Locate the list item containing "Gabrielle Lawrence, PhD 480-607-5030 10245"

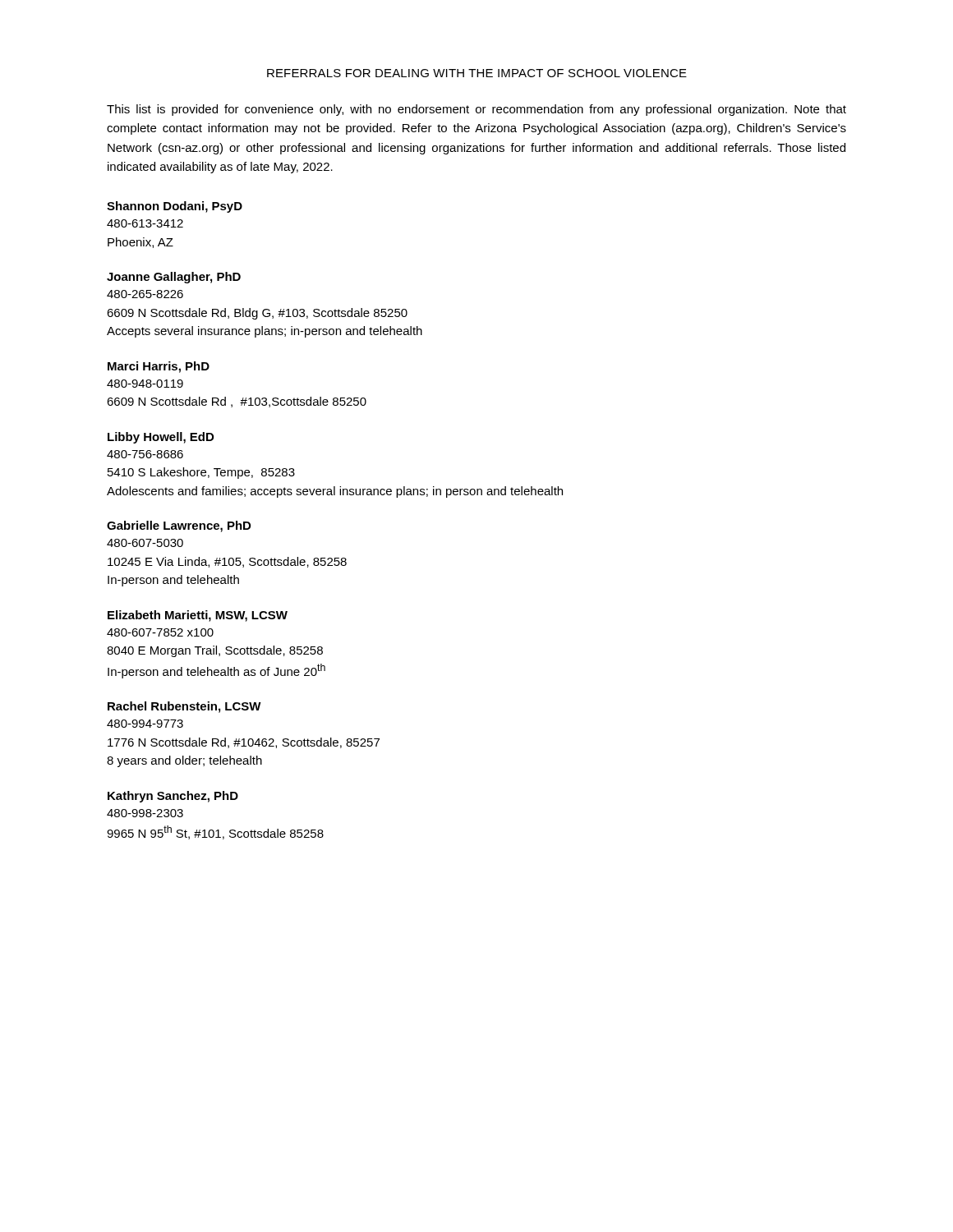pos(179,526)
